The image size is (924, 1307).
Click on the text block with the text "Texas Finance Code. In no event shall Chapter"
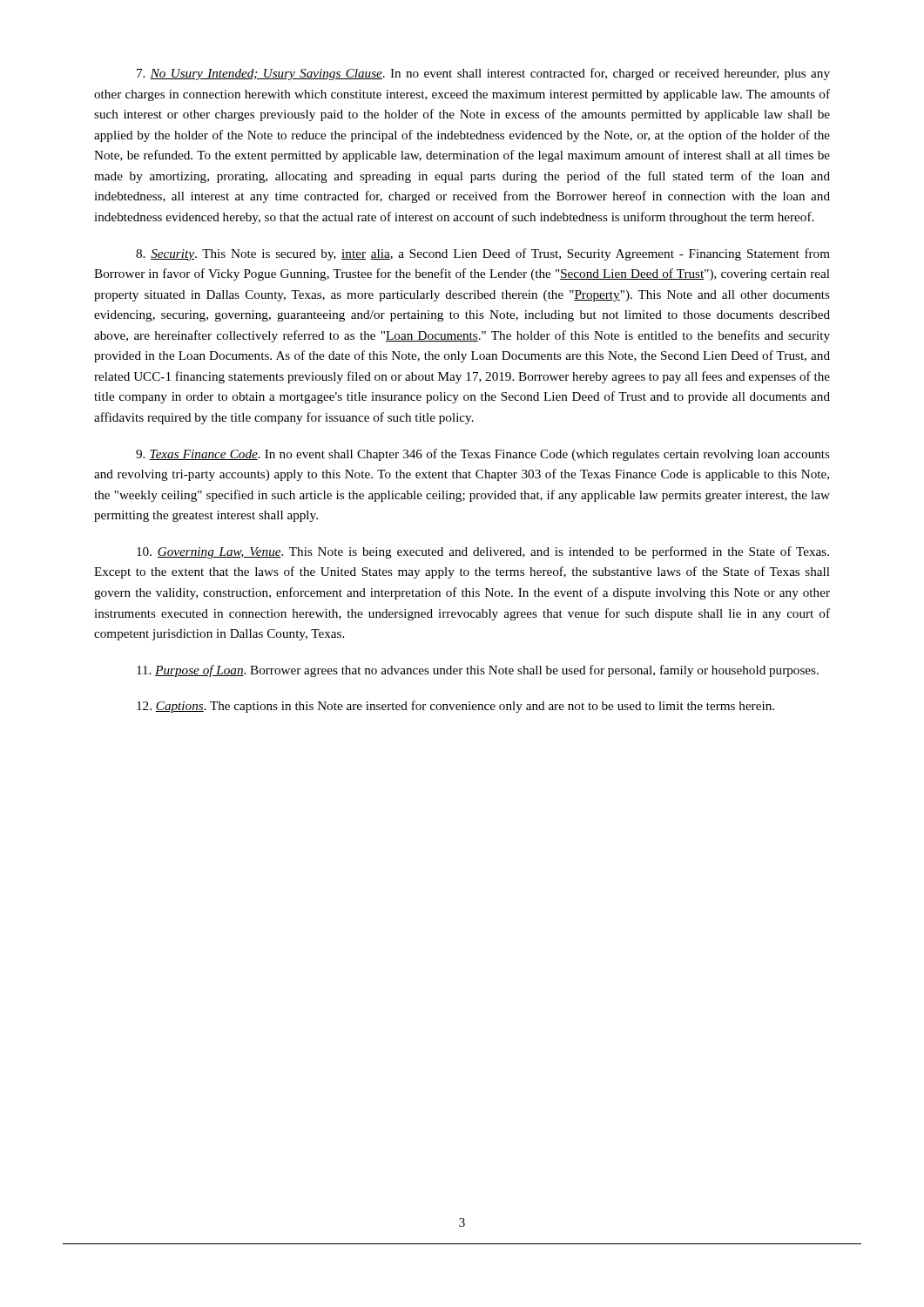click(x=462, y=484)
